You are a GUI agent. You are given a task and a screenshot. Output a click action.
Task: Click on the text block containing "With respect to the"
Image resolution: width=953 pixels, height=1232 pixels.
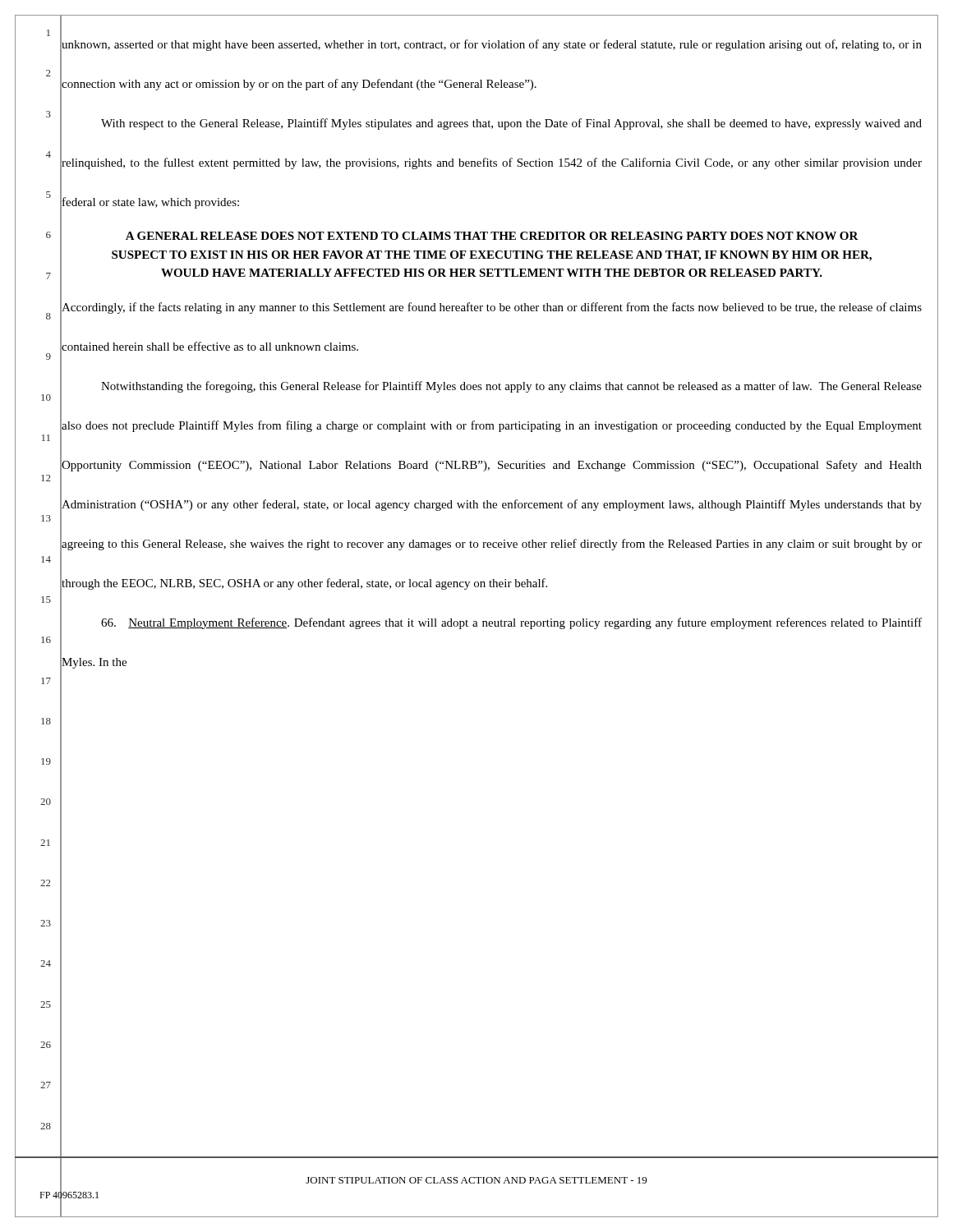492,163
